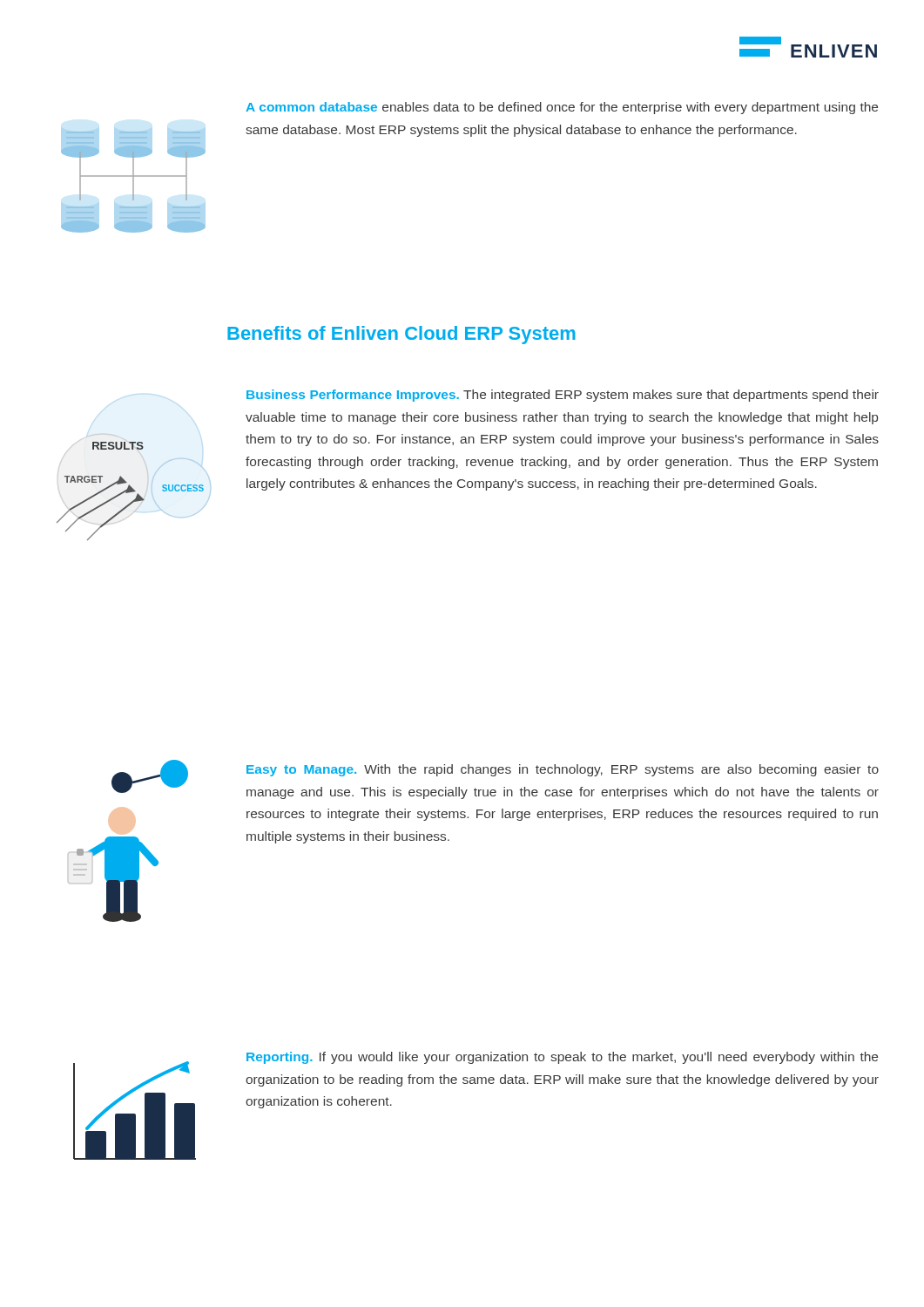Point to "Benefits of Enliven Cloud ERP System"
The width and height of the screenshot is (924, 1307).
(553, 334)
